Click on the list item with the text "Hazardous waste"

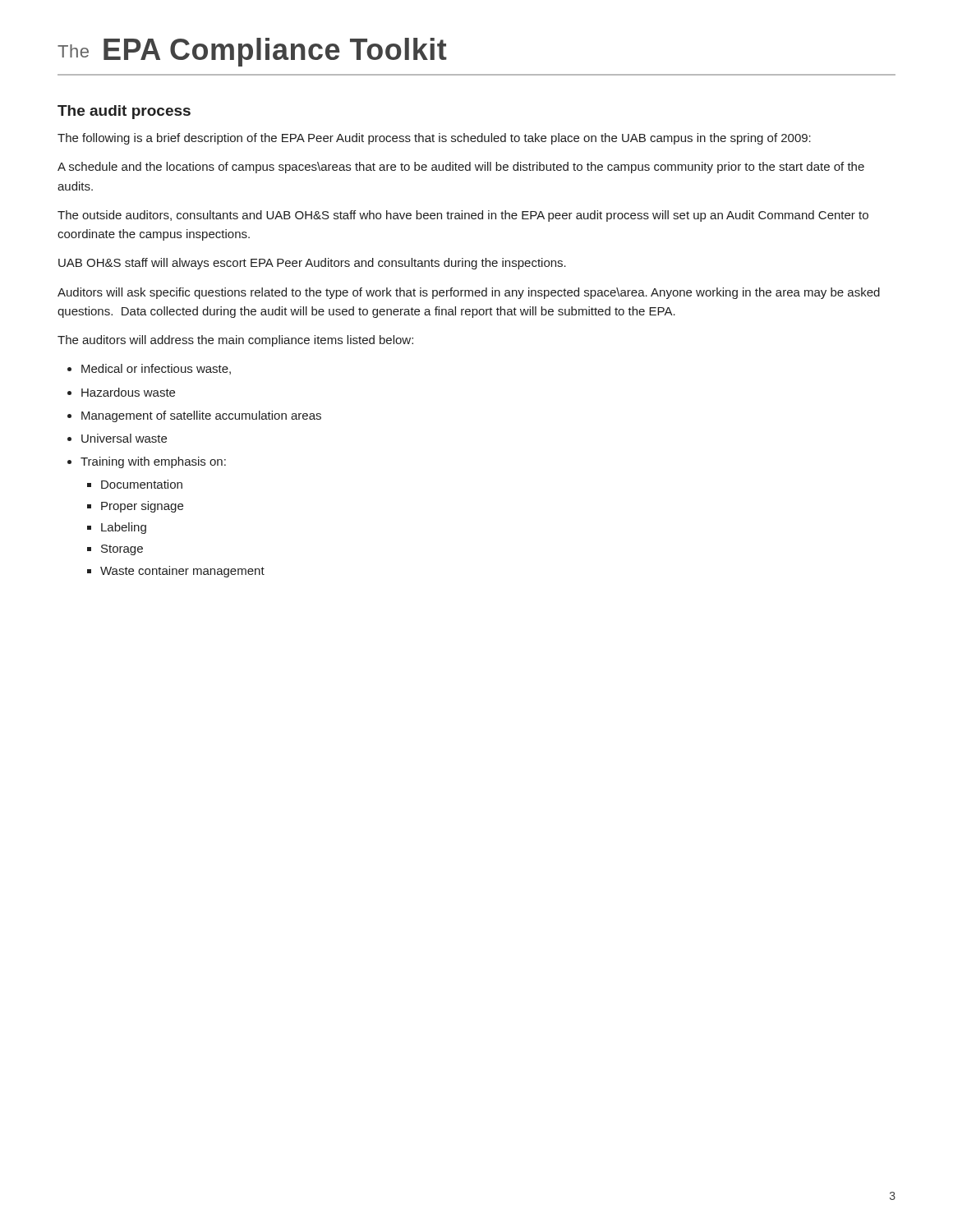point(128,392)
